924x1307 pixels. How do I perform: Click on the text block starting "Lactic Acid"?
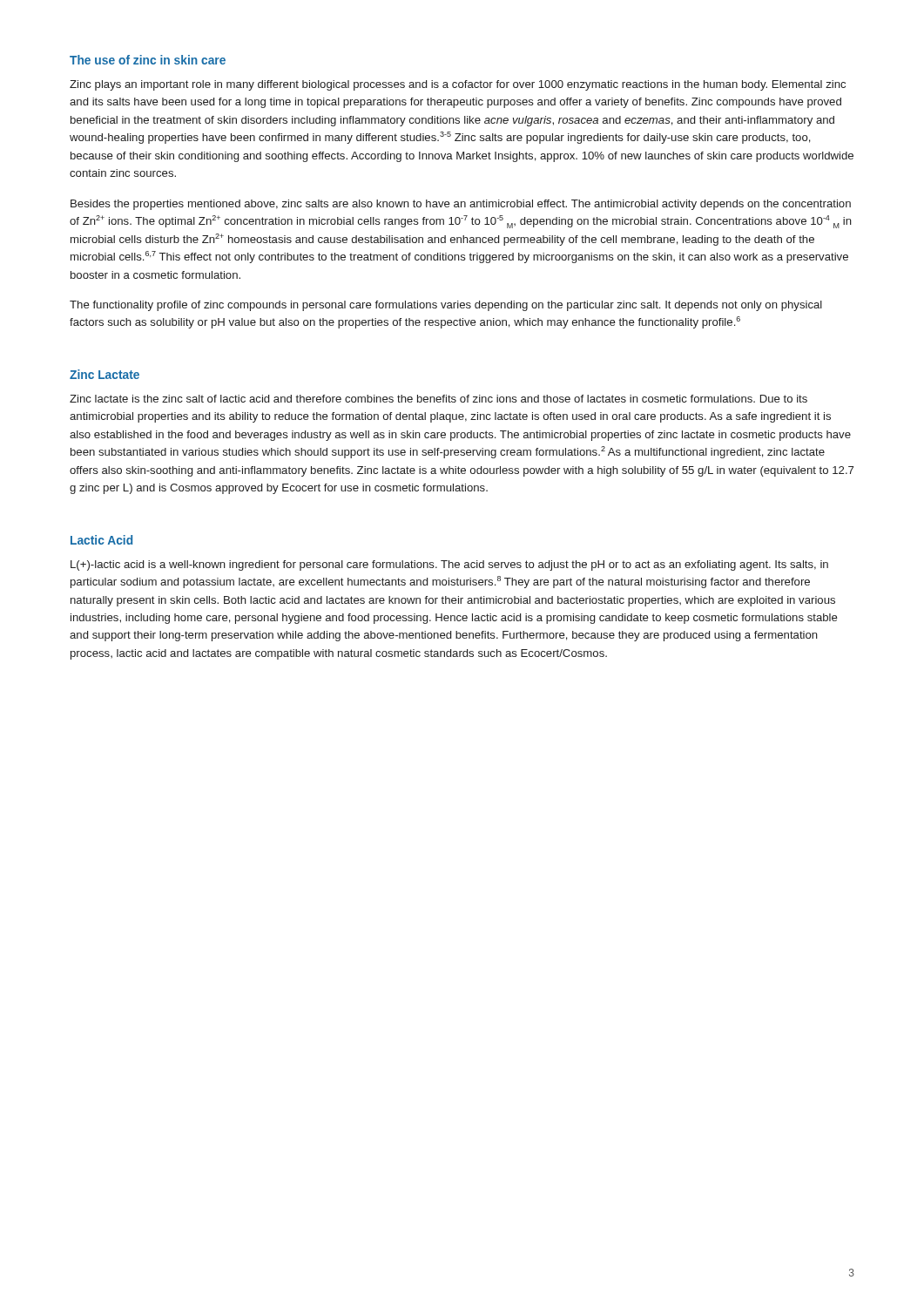[x=102, y=540]
